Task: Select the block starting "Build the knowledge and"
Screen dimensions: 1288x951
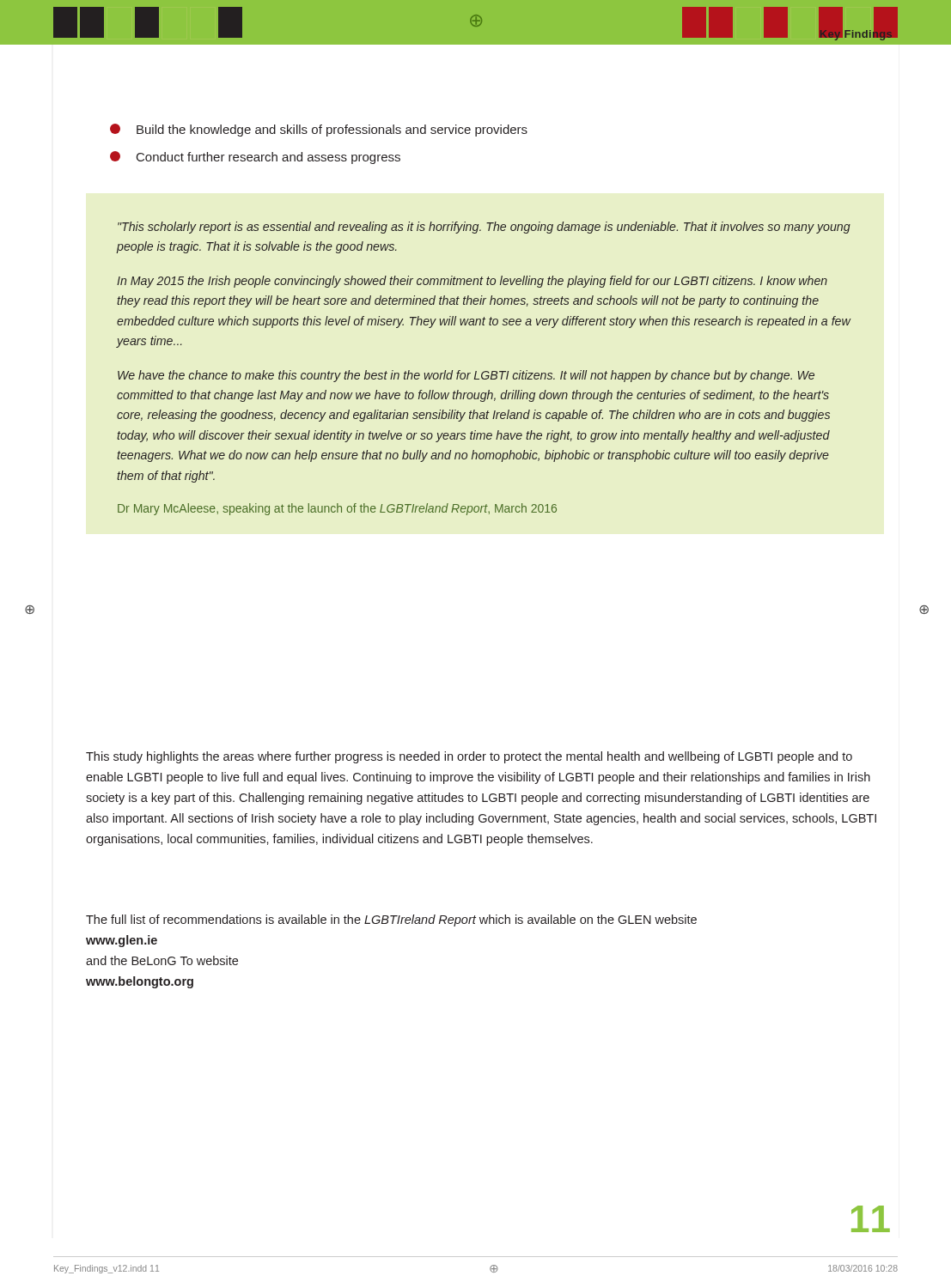Action: pyautogui.click(x=319, y=130)
